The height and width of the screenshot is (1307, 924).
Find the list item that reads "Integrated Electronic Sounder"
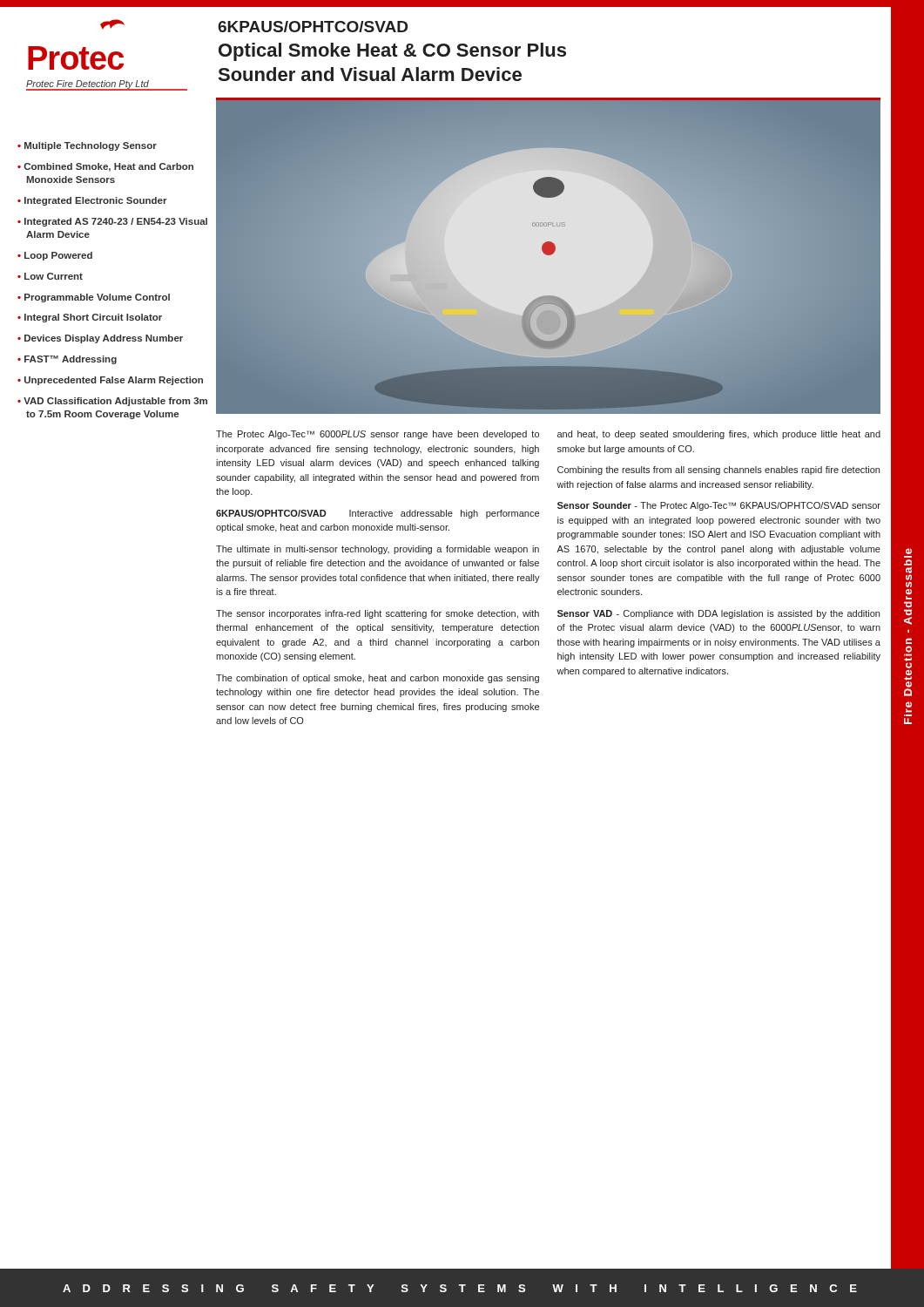tap(95, 200)
